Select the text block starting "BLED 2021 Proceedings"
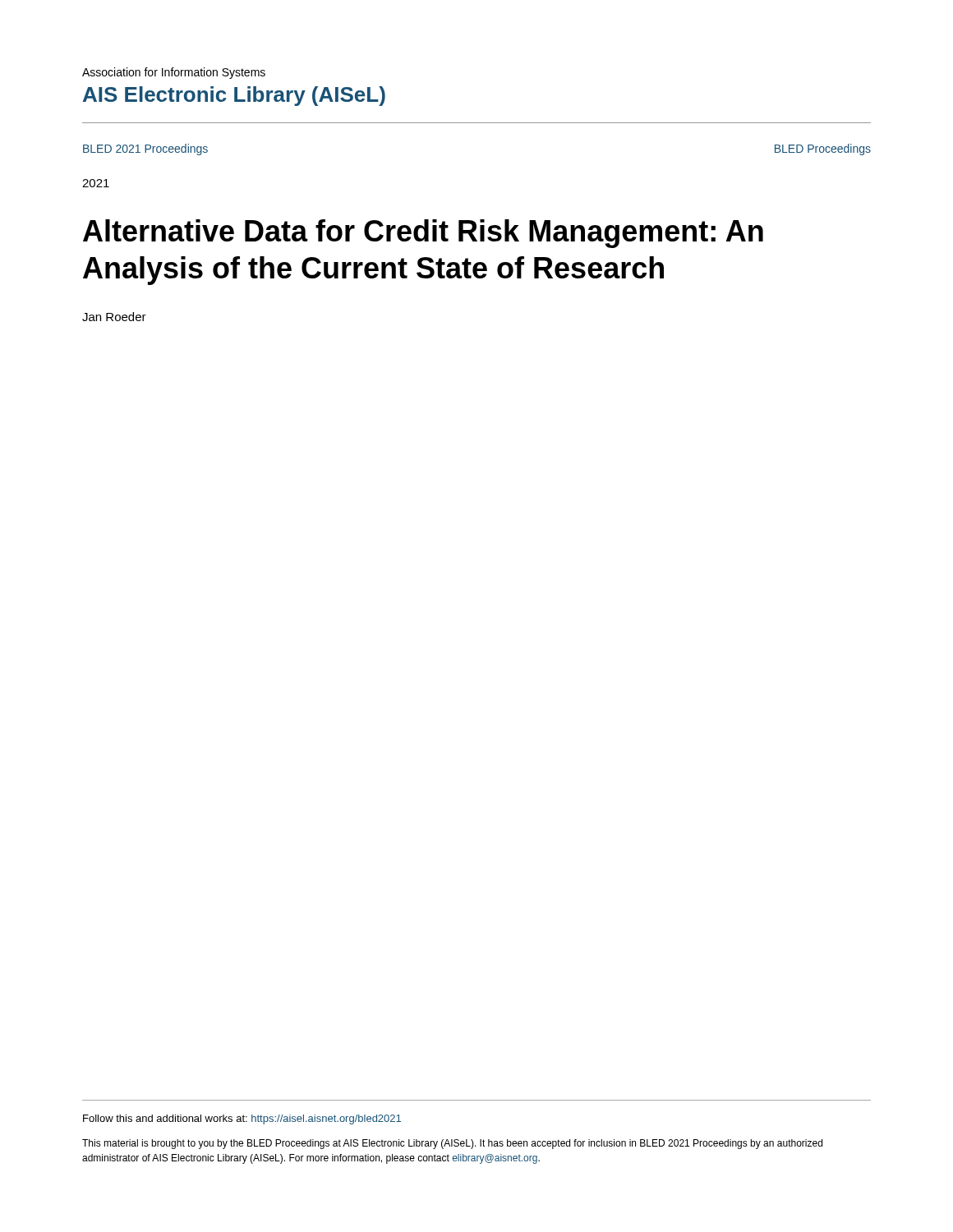The width and height of the screenshot is (953, 1232). tap(145, 149)
